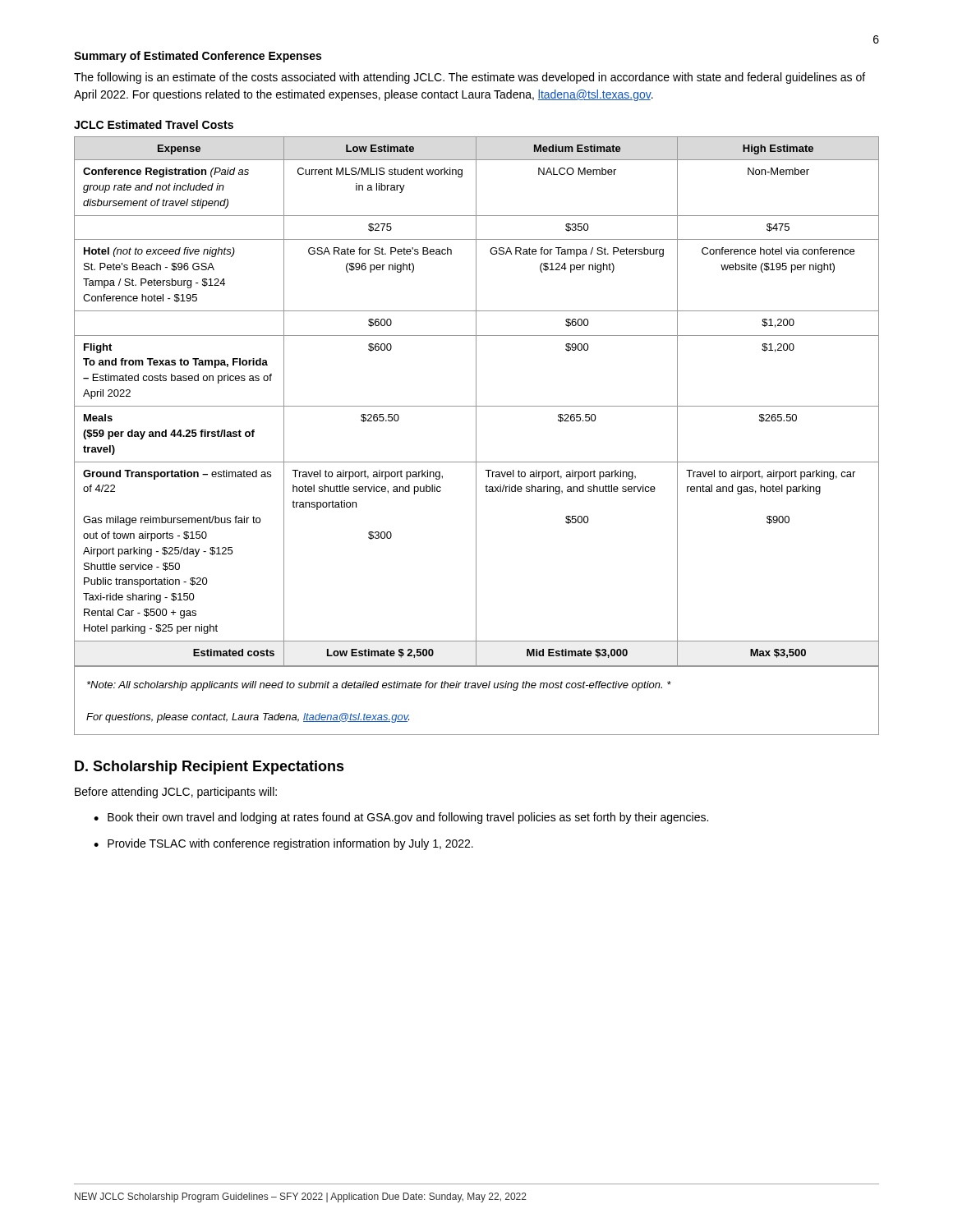This screenshot has width=953, height=1232.
Task: Select the region starting "Summary of Estimated Conference Expenses"
Action: click(x=198, y=56)
